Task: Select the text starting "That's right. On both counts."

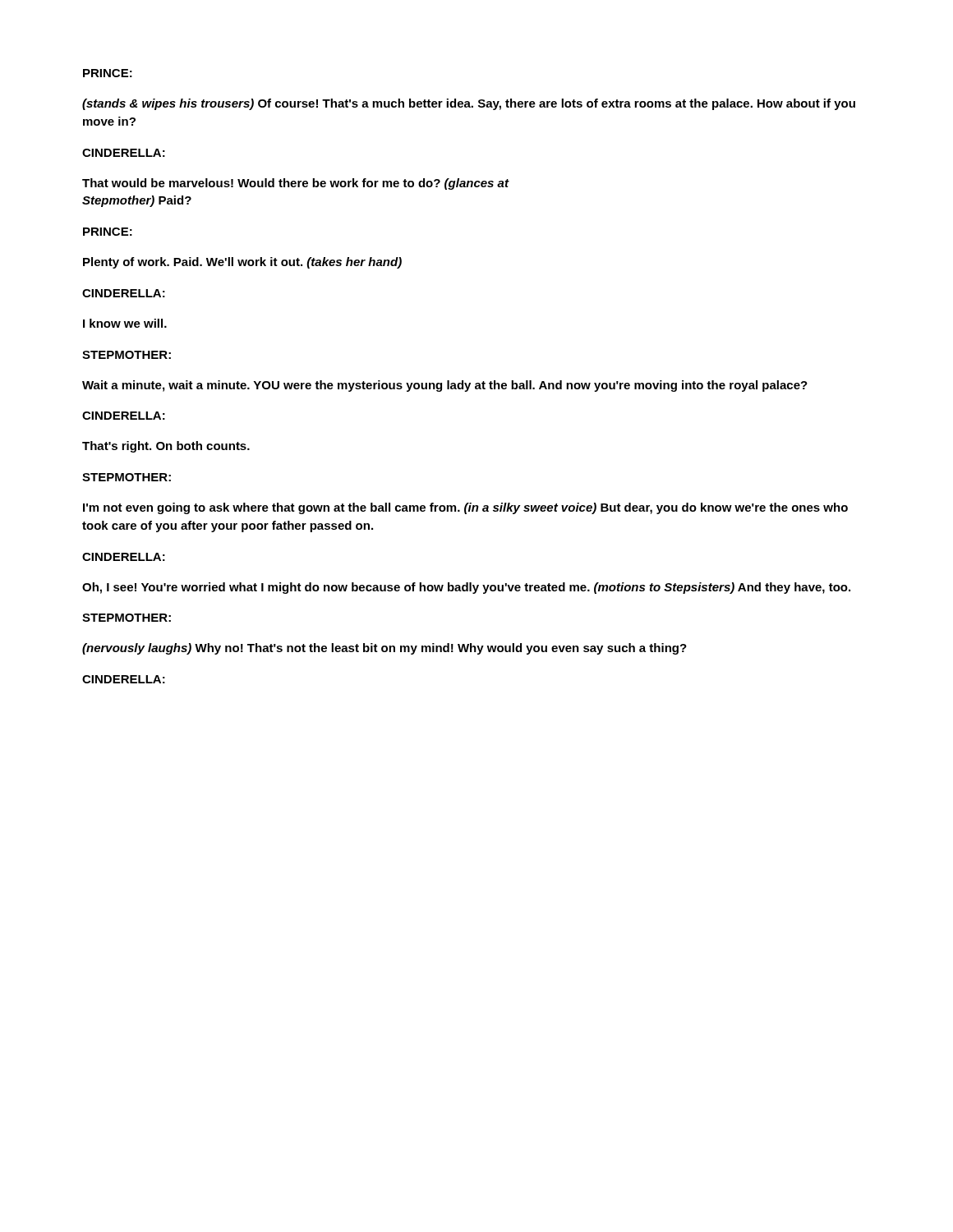Action: pos(166,446)
